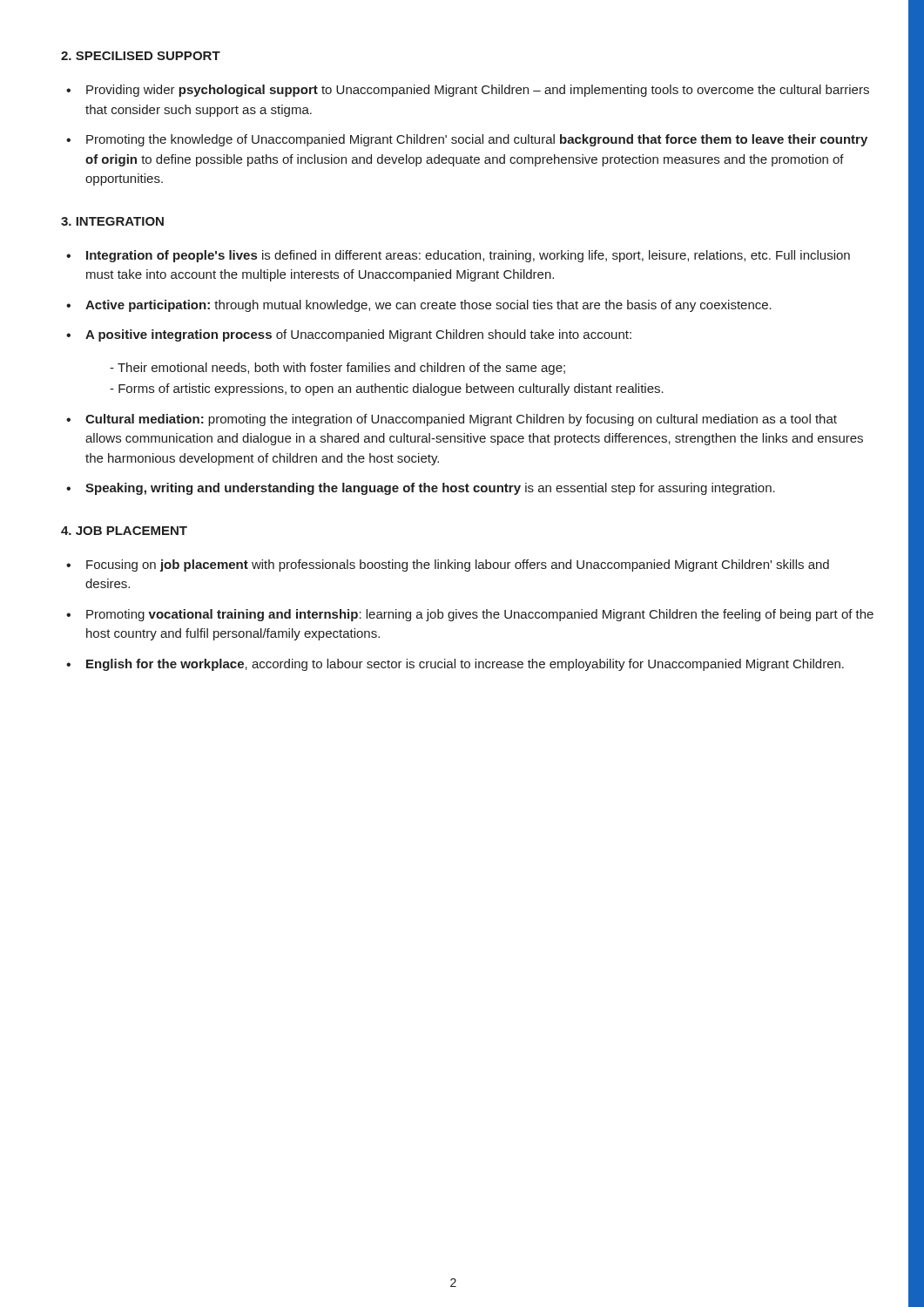Viewport: 924px width, 1307px height.
Task: Locate the text starting "Promoting the knowledge of Unaccompanied Migrant Children'"
Action: (x=477, y=159)
